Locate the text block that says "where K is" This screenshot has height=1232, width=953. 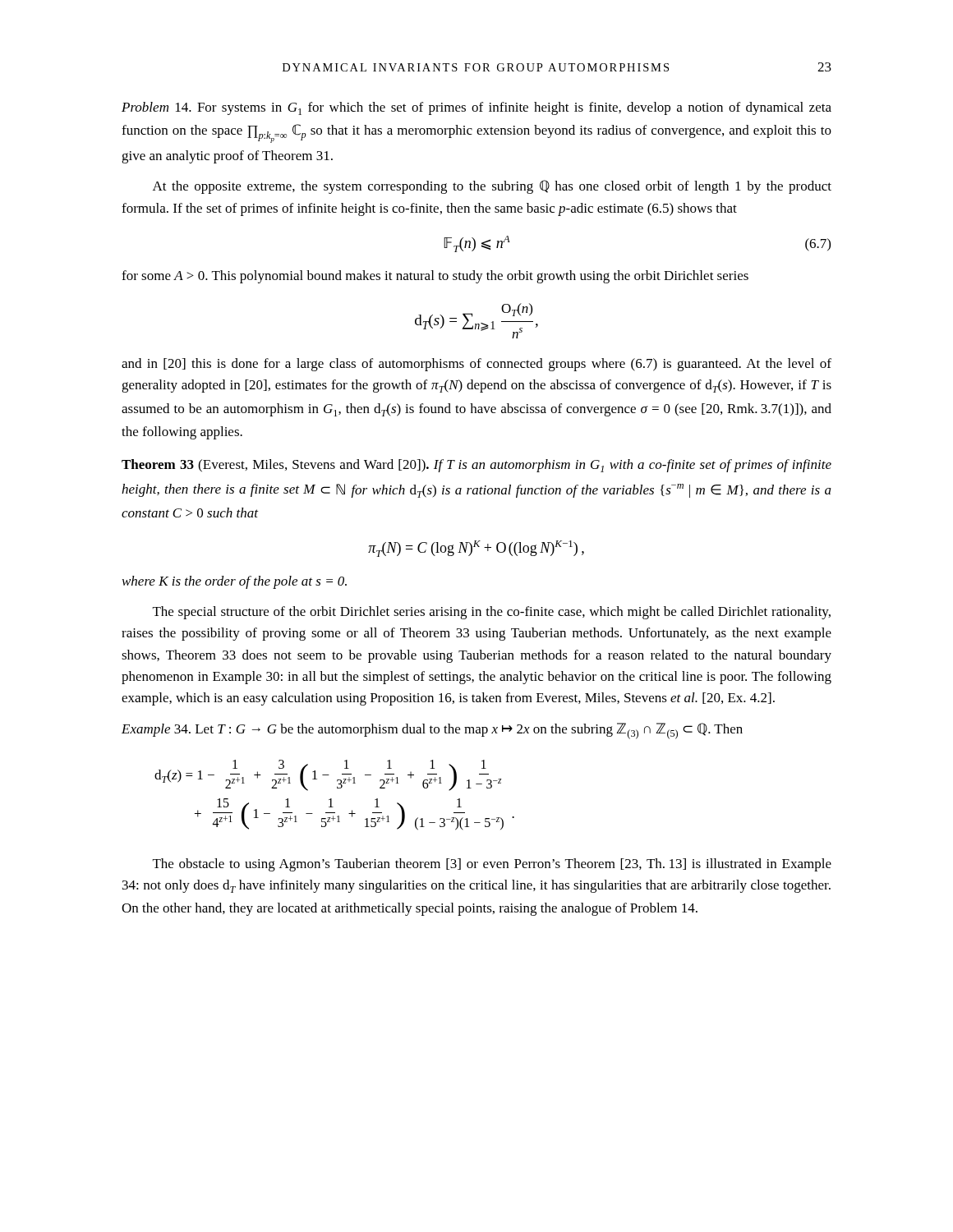point(235,582)
